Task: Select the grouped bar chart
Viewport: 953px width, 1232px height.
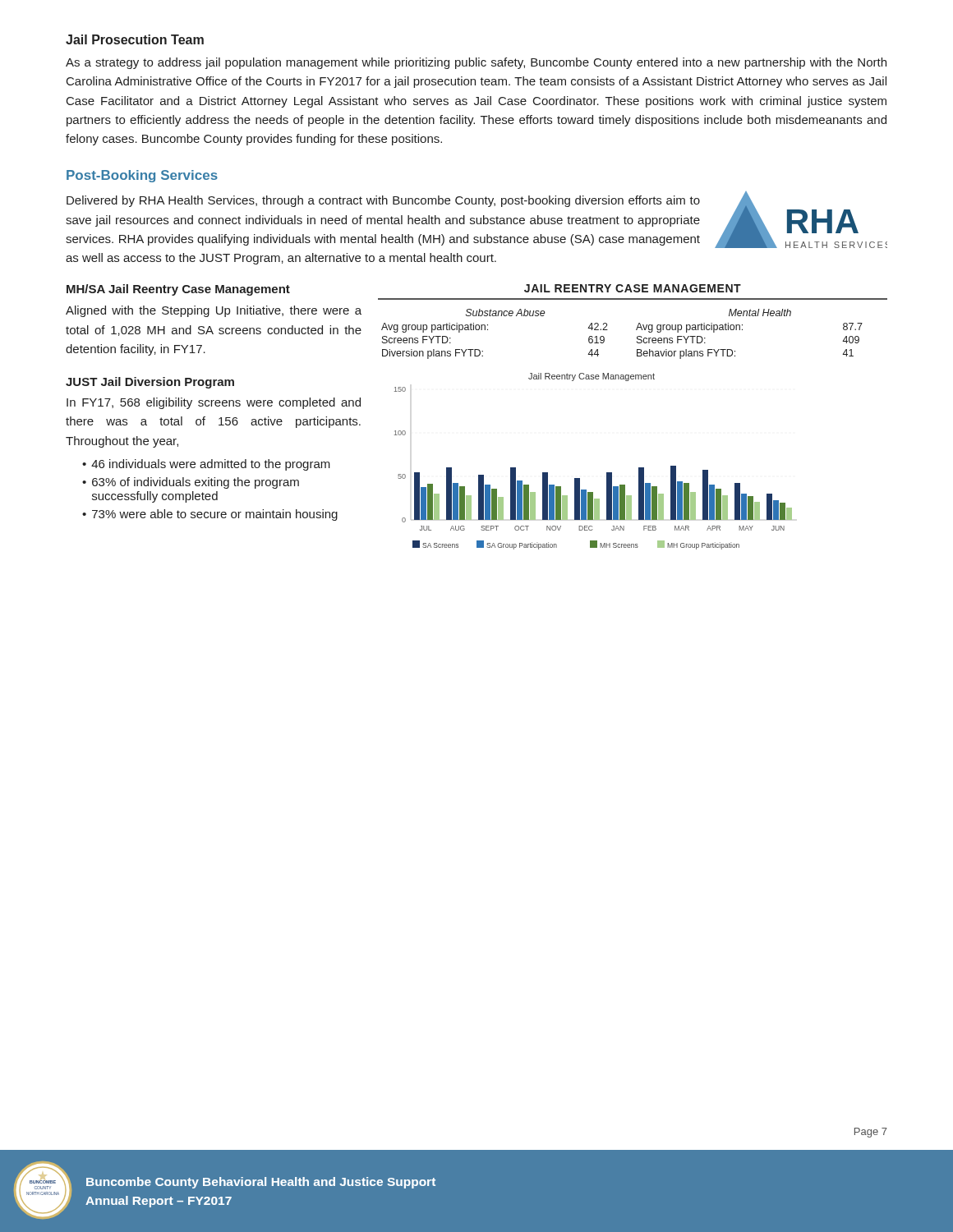Action: pyautogui.click(x=633, y=464)
